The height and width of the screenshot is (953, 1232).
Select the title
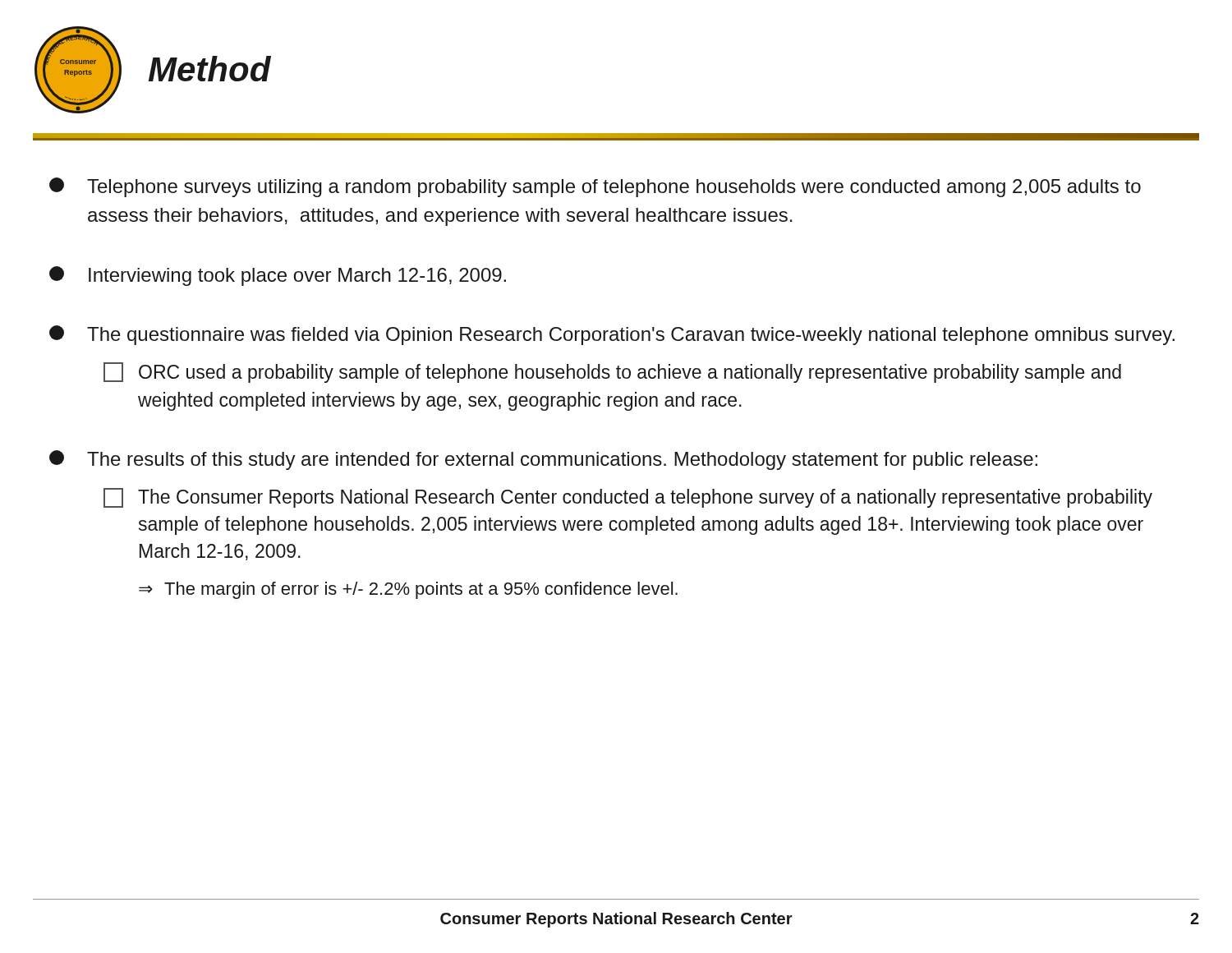click(x=209, y=69)
